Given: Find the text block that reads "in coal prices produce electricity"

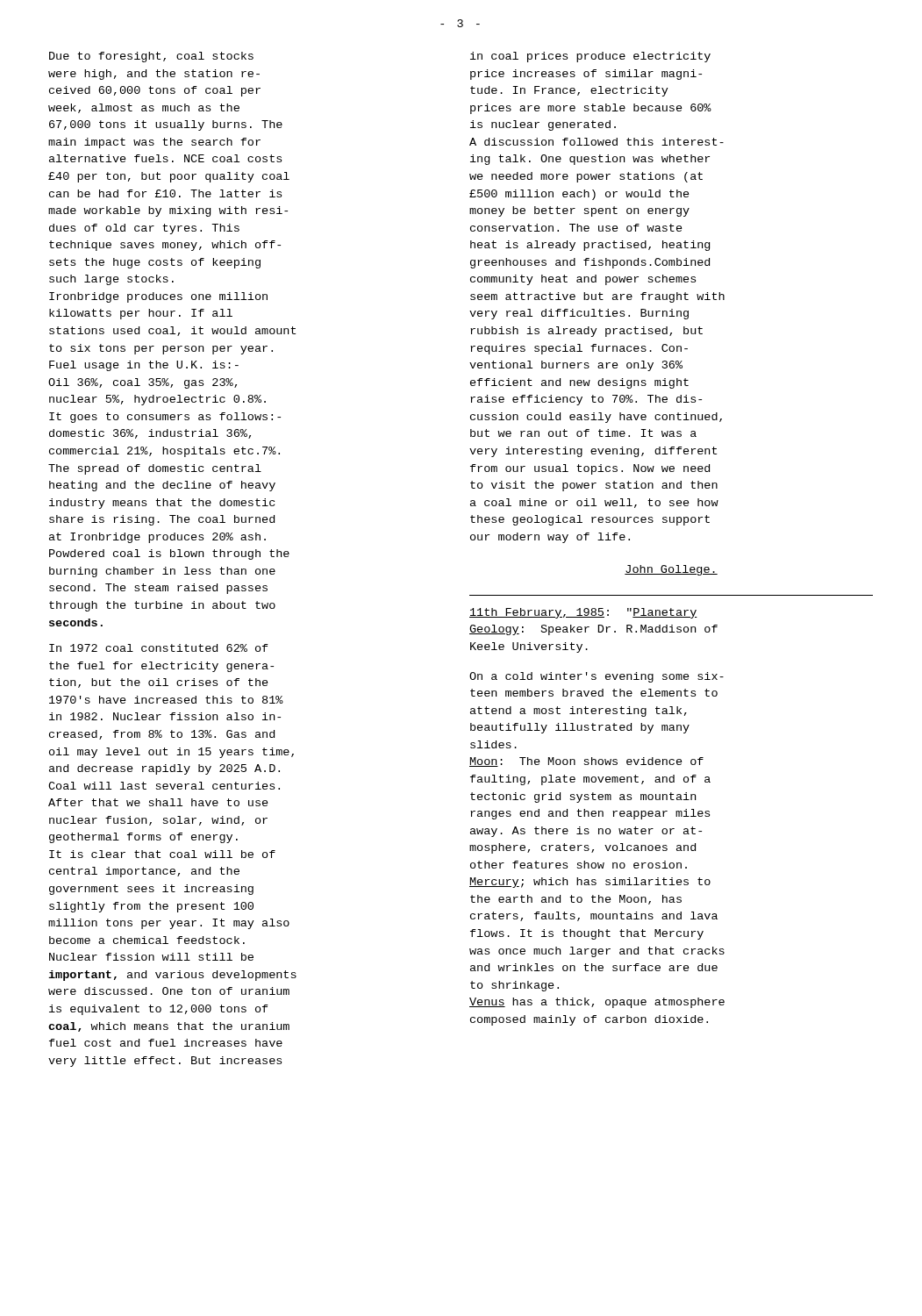Looking at the screenshot, I should (x=597, y=297).
